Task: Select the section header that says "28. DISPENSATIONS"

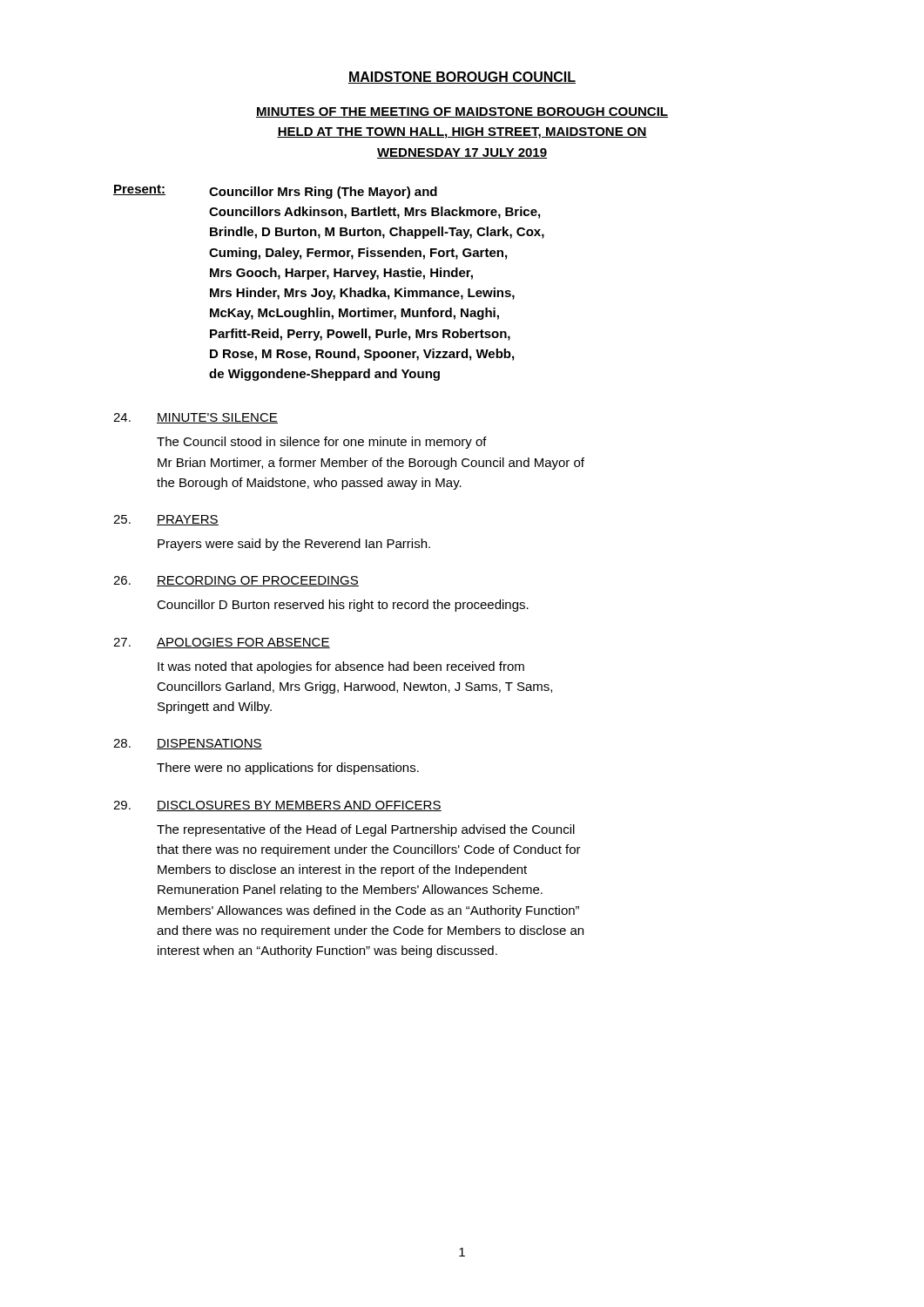Action: pyautogui.click(x=187, y=743)
